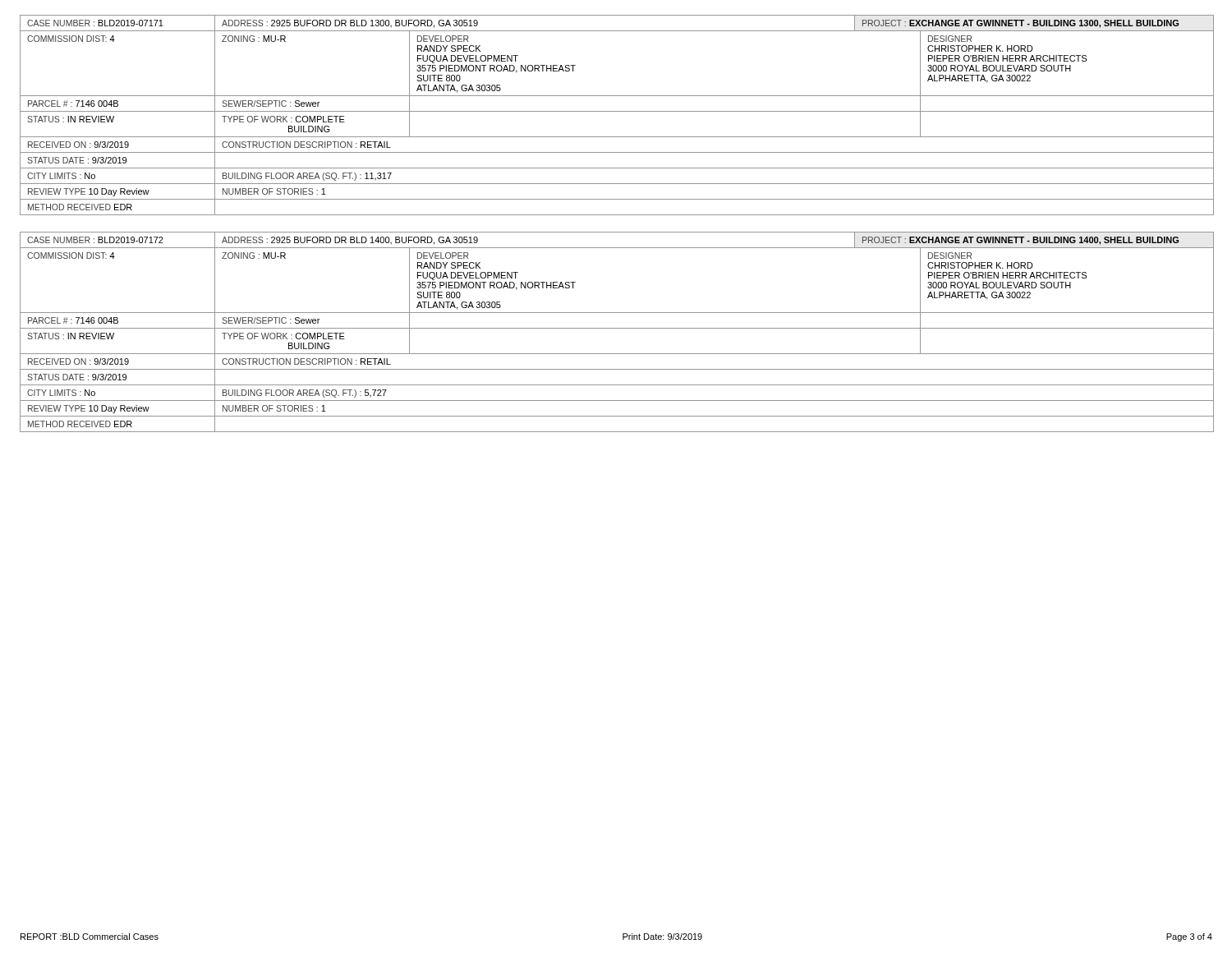1232x953 pixels.
Task: Select the table that reads "CASE NUMBER :BLD2019-07172 ADDRESS :2925"
Action: coord(617,332)
